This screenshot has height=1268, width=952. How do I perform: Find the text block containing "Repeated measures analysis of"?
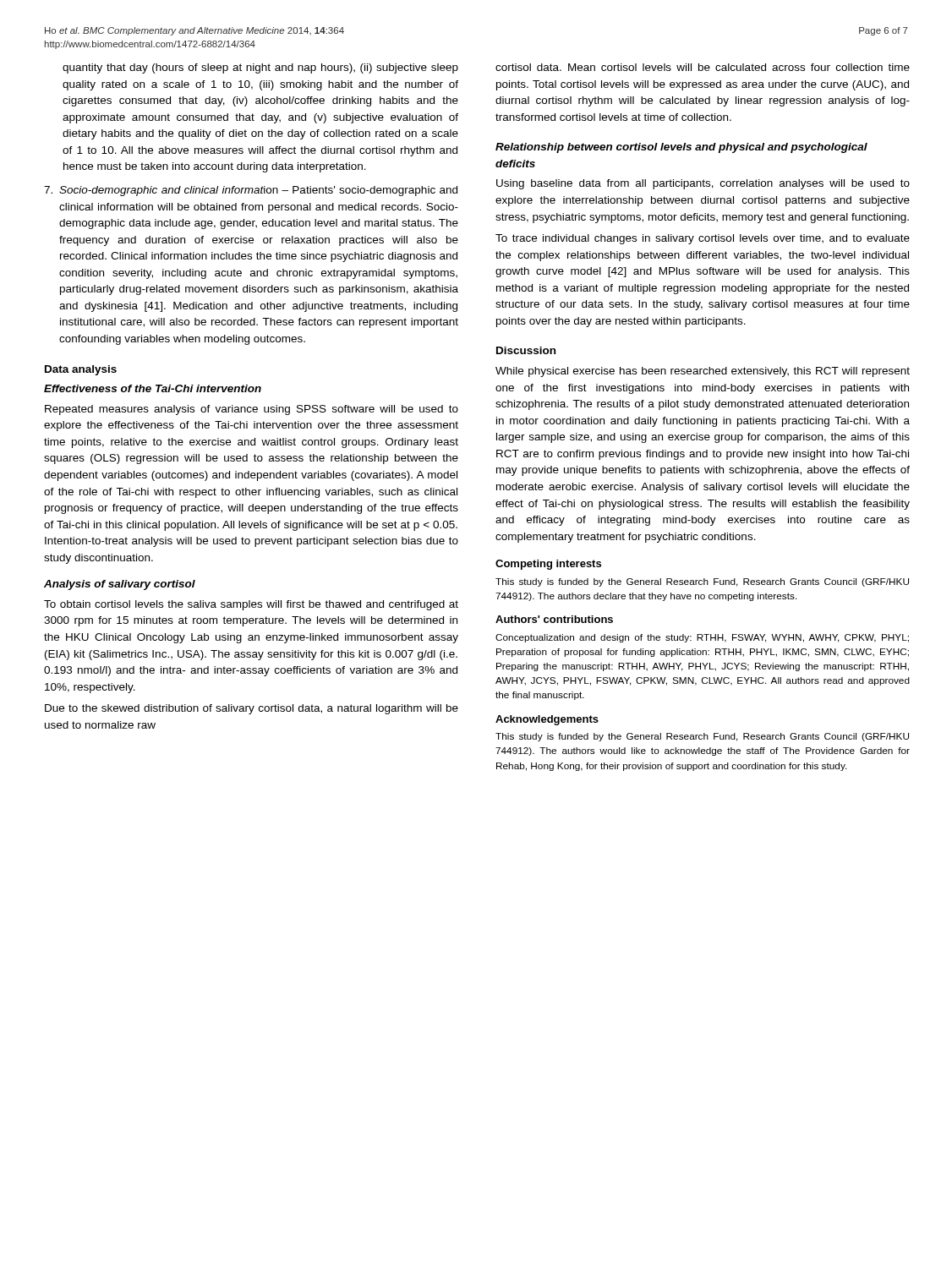(x=251, y=483)
